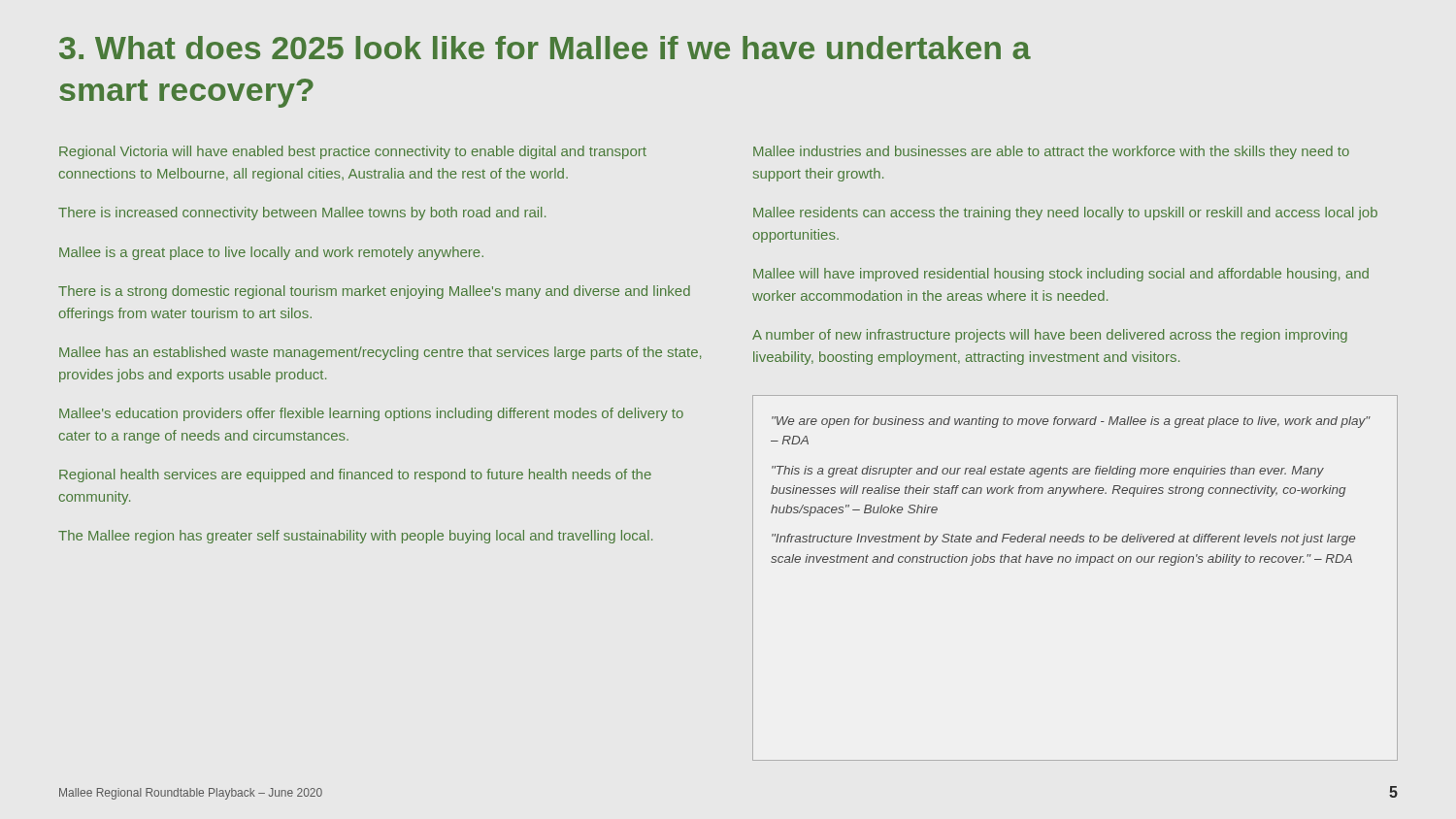Locate the text block that reads ""We are open for business and wanting"

[x=1075, y=490]
